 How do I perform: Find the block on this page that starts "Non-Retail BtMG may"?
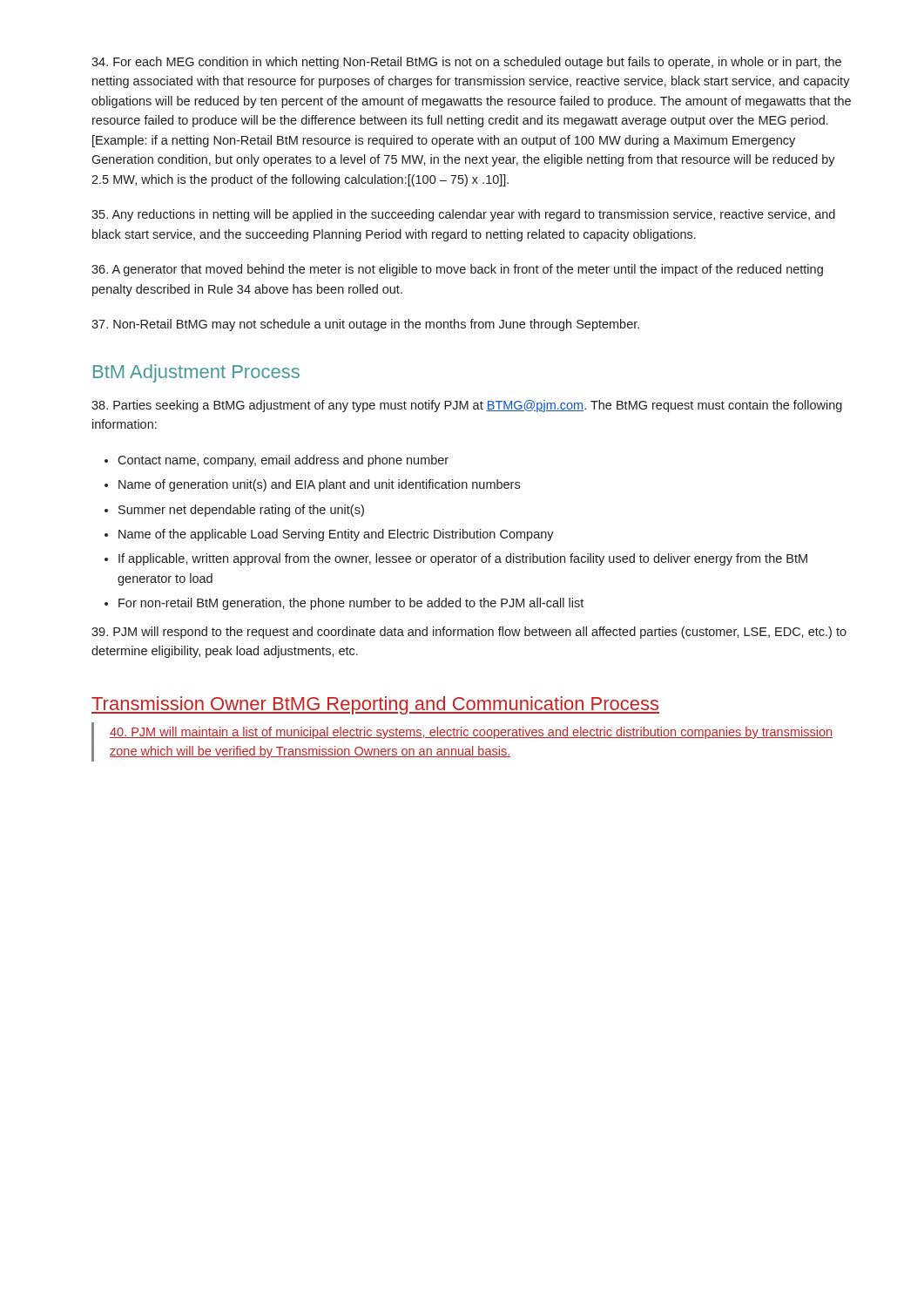point(366,324)
